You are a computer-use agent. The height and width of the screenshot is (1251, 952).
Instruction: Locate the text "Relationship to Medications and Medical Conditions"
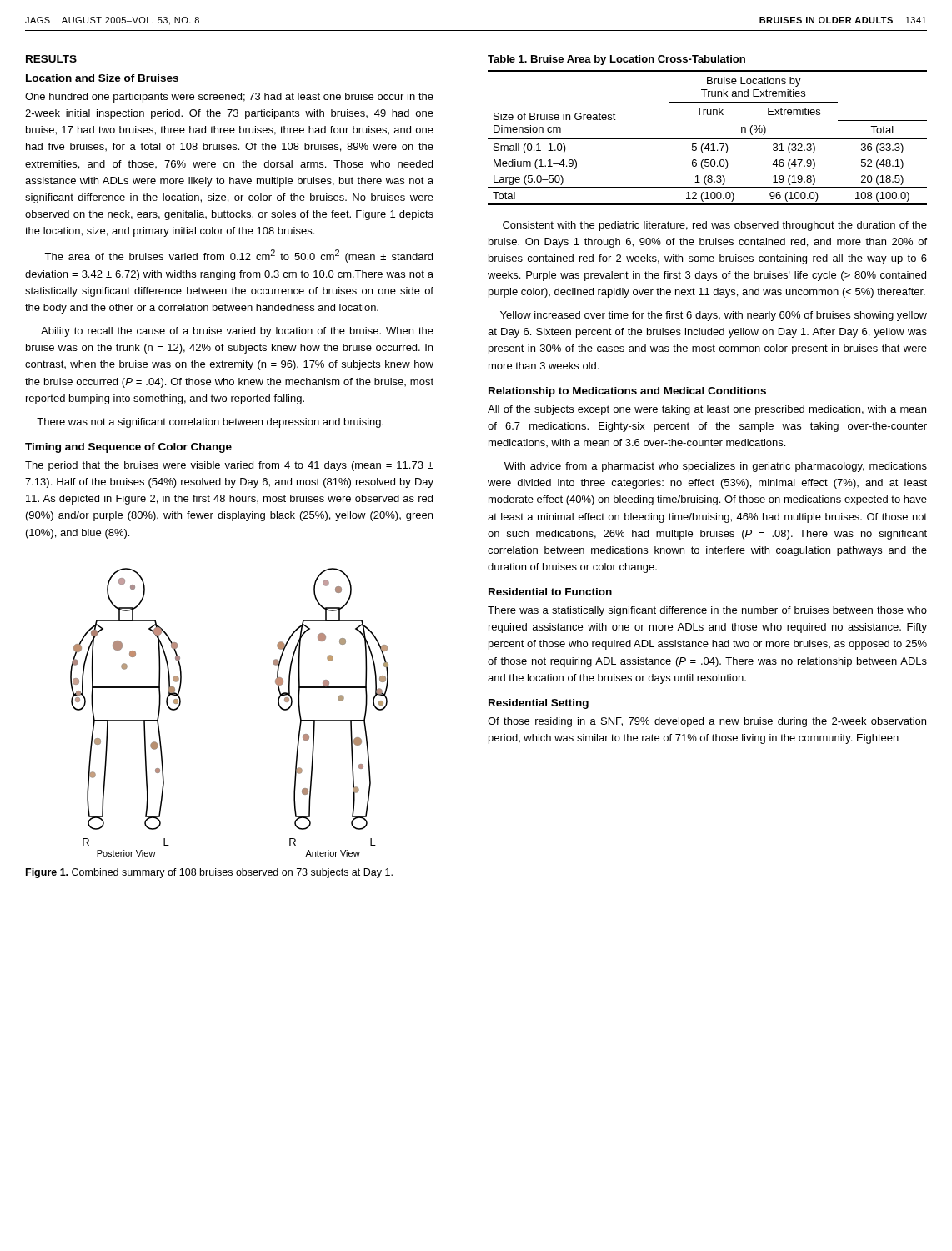(x=627, y=391)
